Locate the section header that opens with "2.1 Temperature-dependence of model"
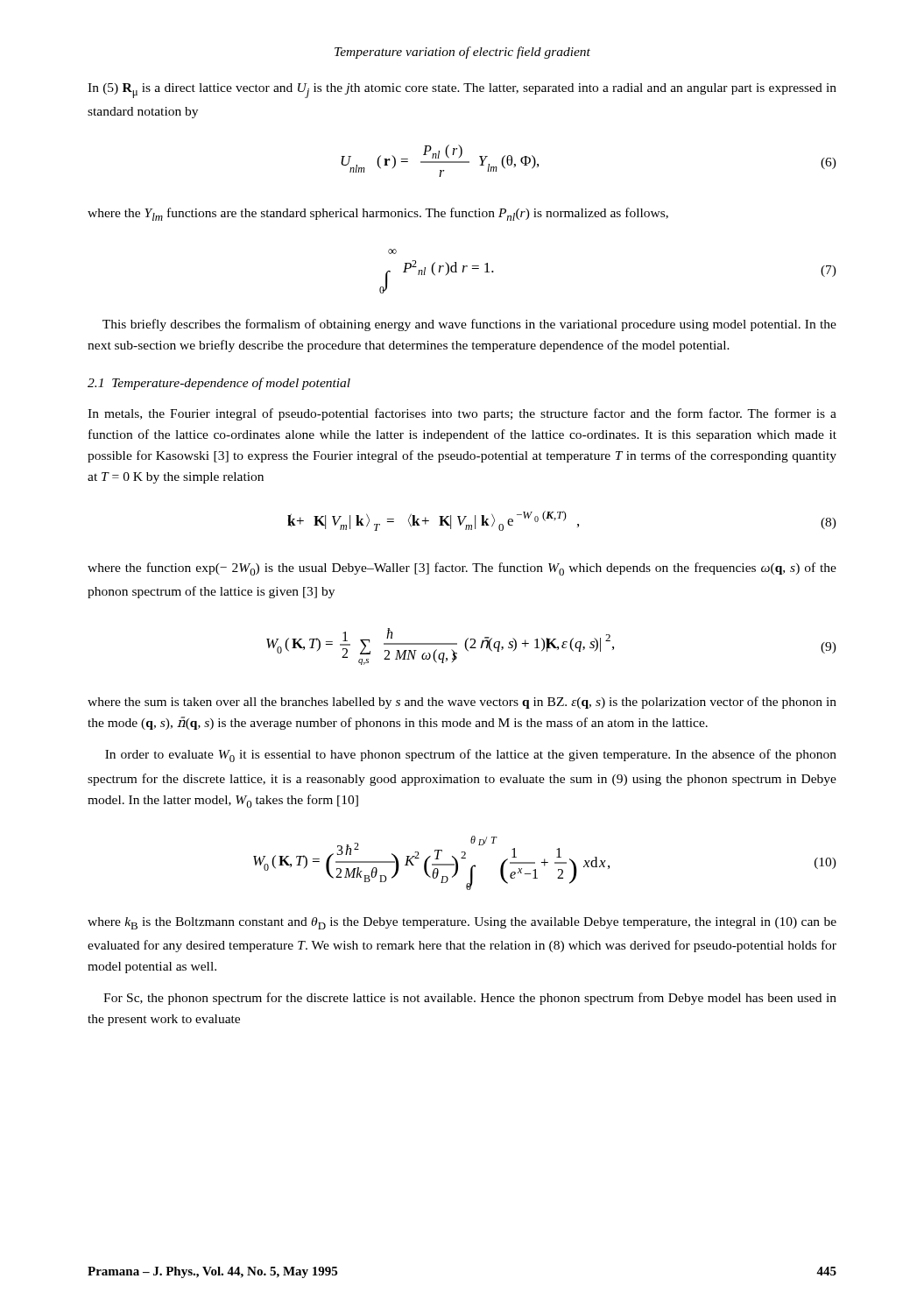 (x=219, y=383)
